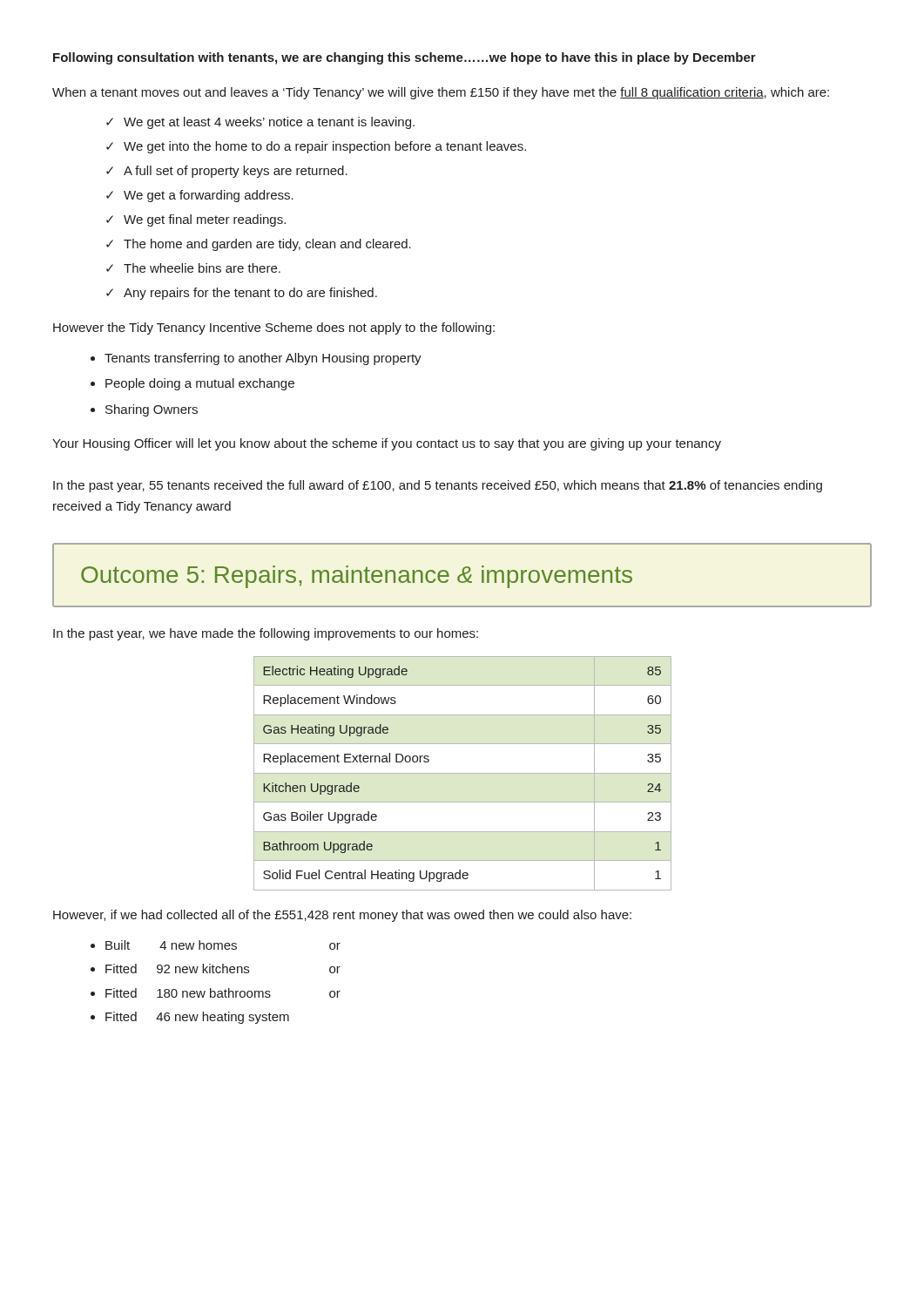Click on the list item with the text "We get into the home to do a"
Image resolution: width=924 pixels, height=1307 pixels.
[x=325, y=146]
